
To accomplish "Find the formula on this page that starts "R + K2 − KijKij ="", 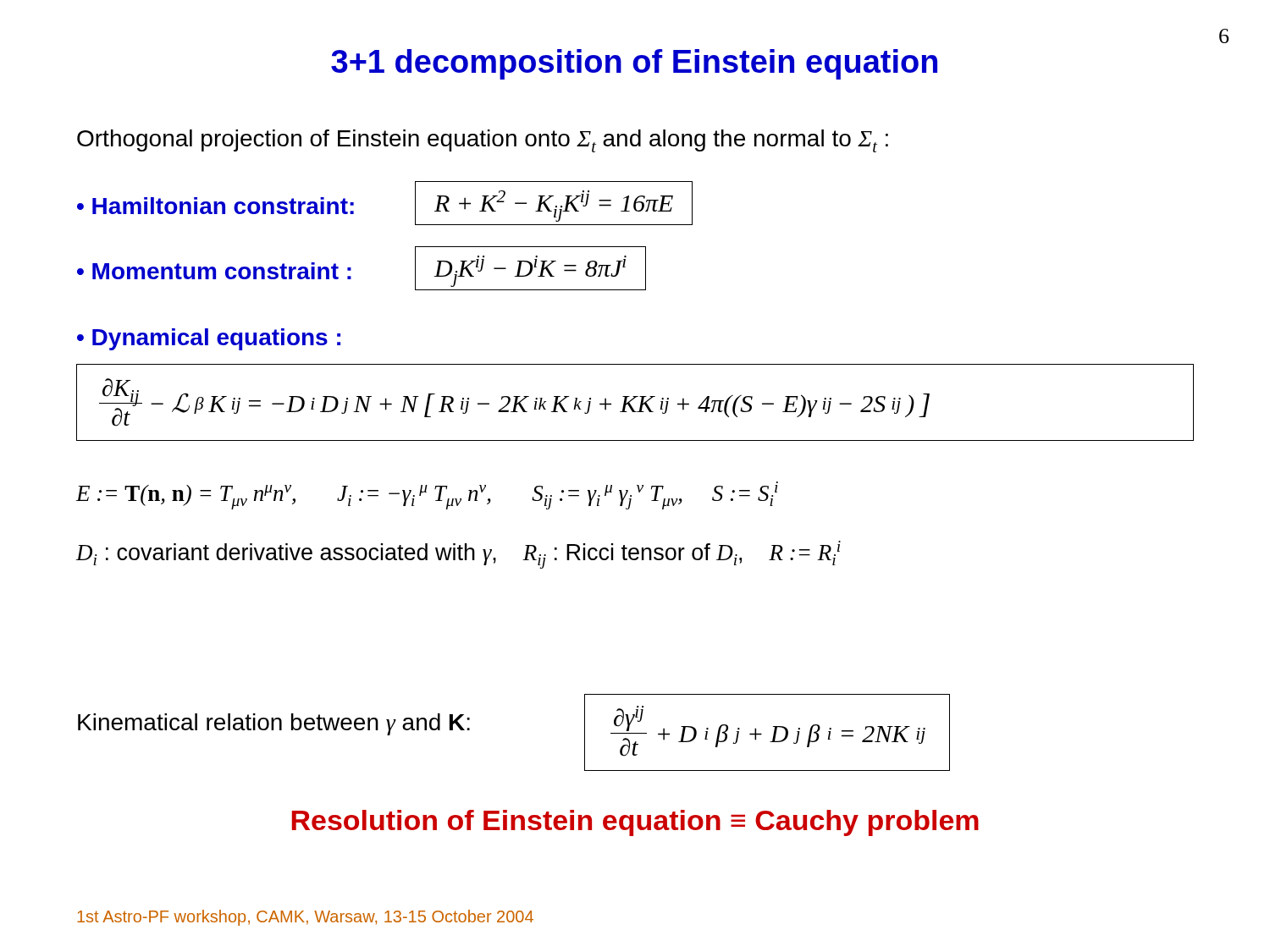I will pyautogui.click(x=554, y=204).
